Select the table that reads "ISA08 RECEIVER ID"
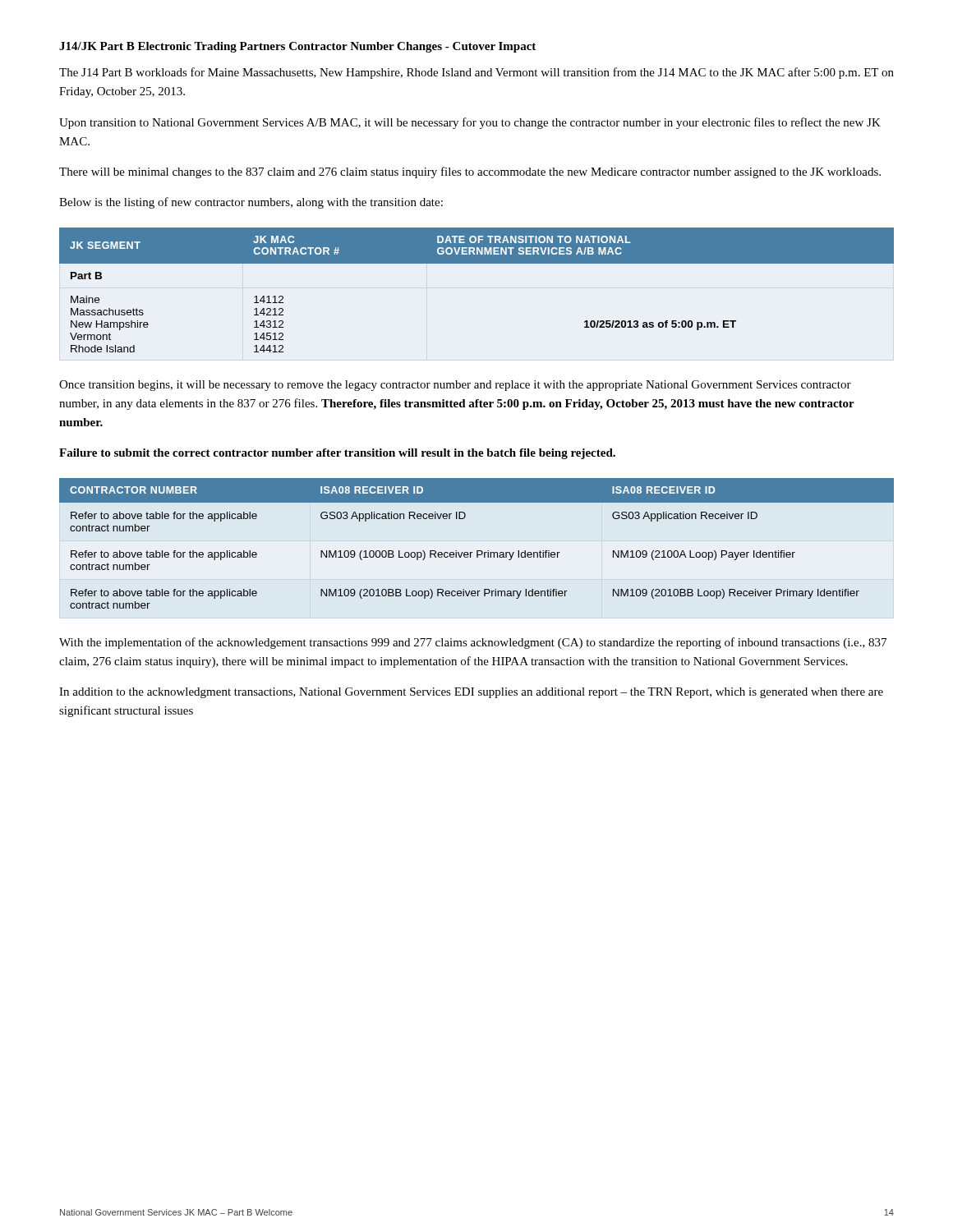 pos(476,548)
